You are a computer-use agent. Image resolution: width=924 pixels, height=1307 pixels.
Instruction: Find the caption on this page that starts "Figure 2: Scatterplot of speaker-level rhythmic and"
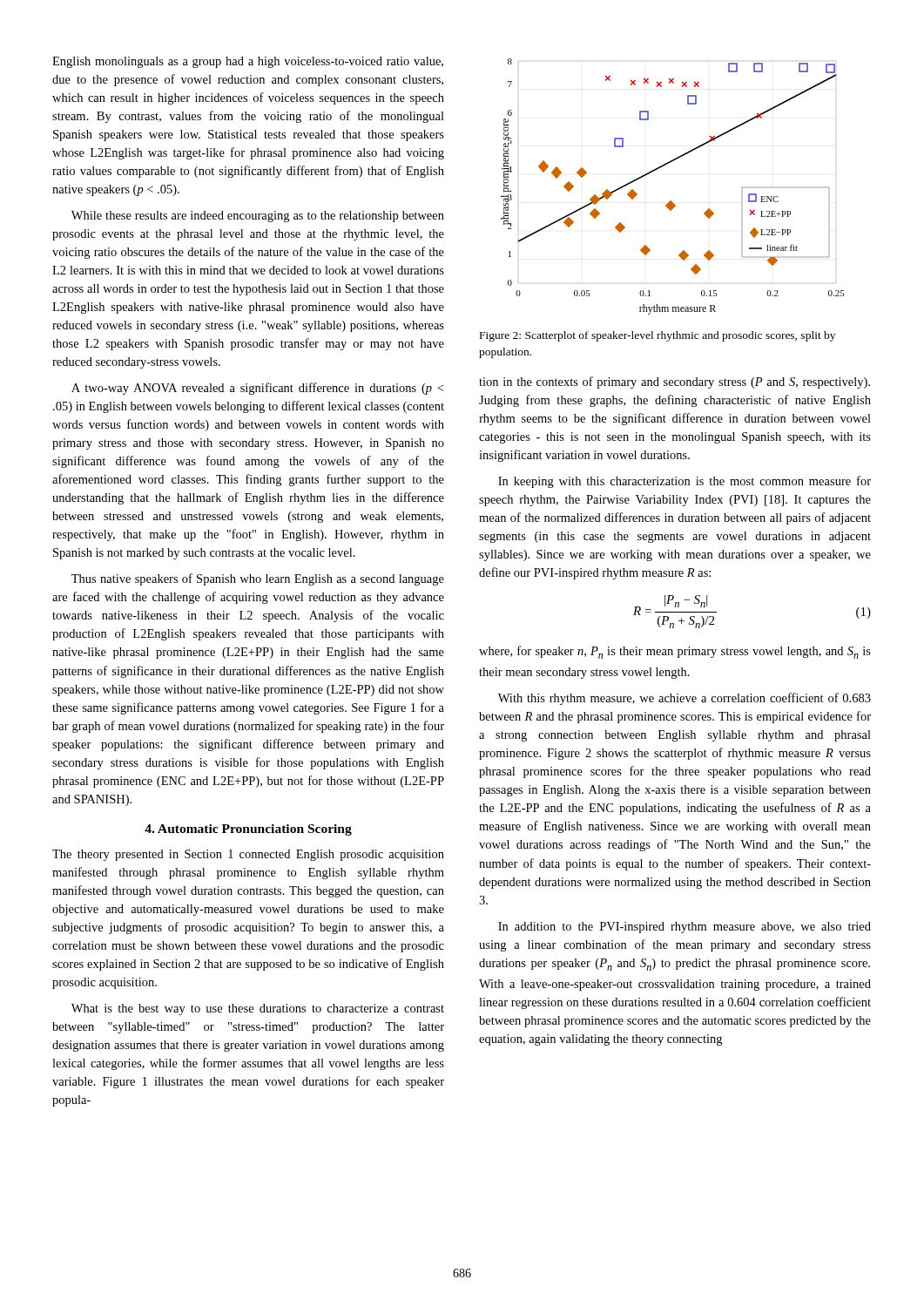[657, 343]
